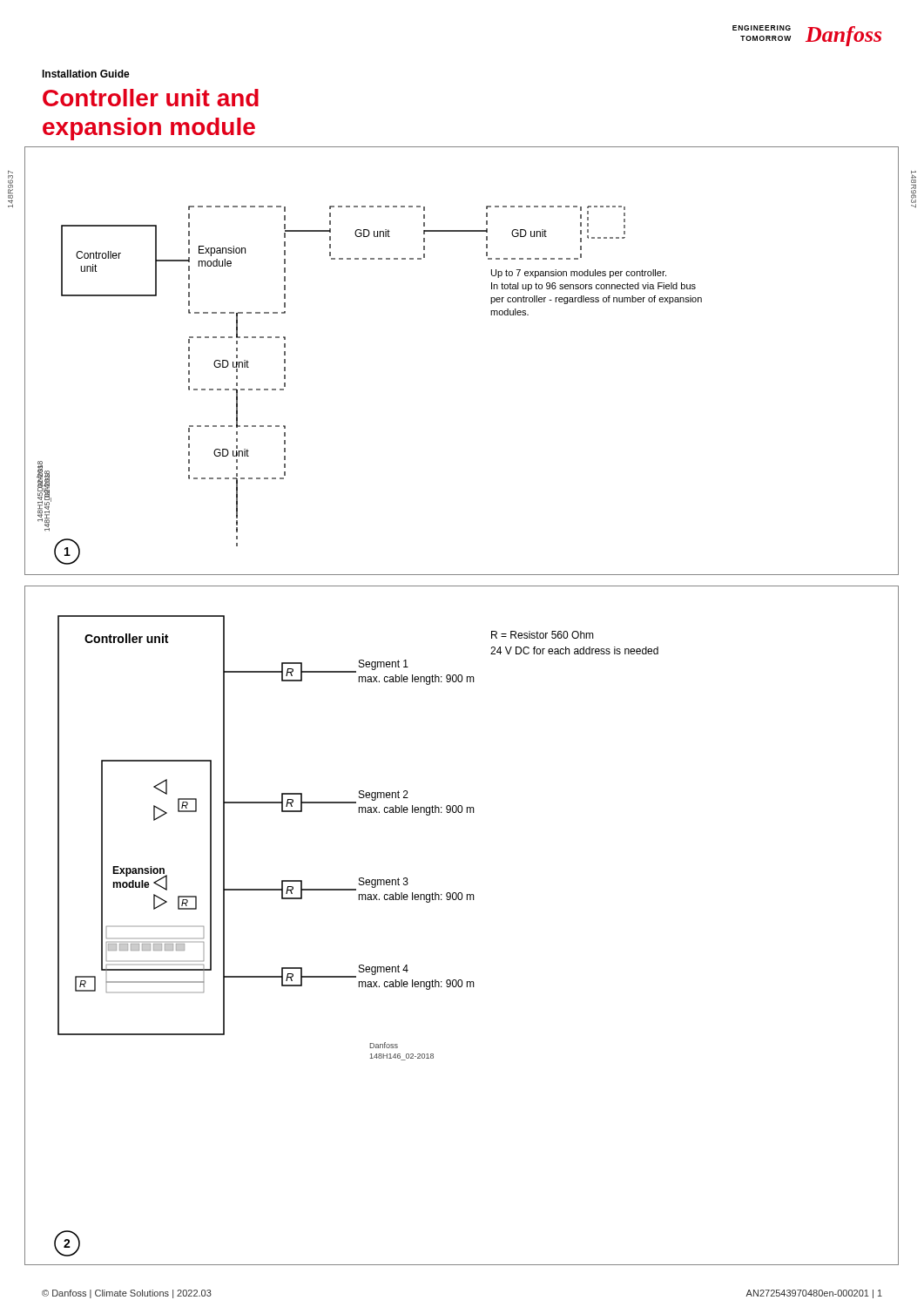Viewport: 924px width, 1307px height.
Task: Navigate to the text block starting "Installation Guide"
Action: click(86, 74)
